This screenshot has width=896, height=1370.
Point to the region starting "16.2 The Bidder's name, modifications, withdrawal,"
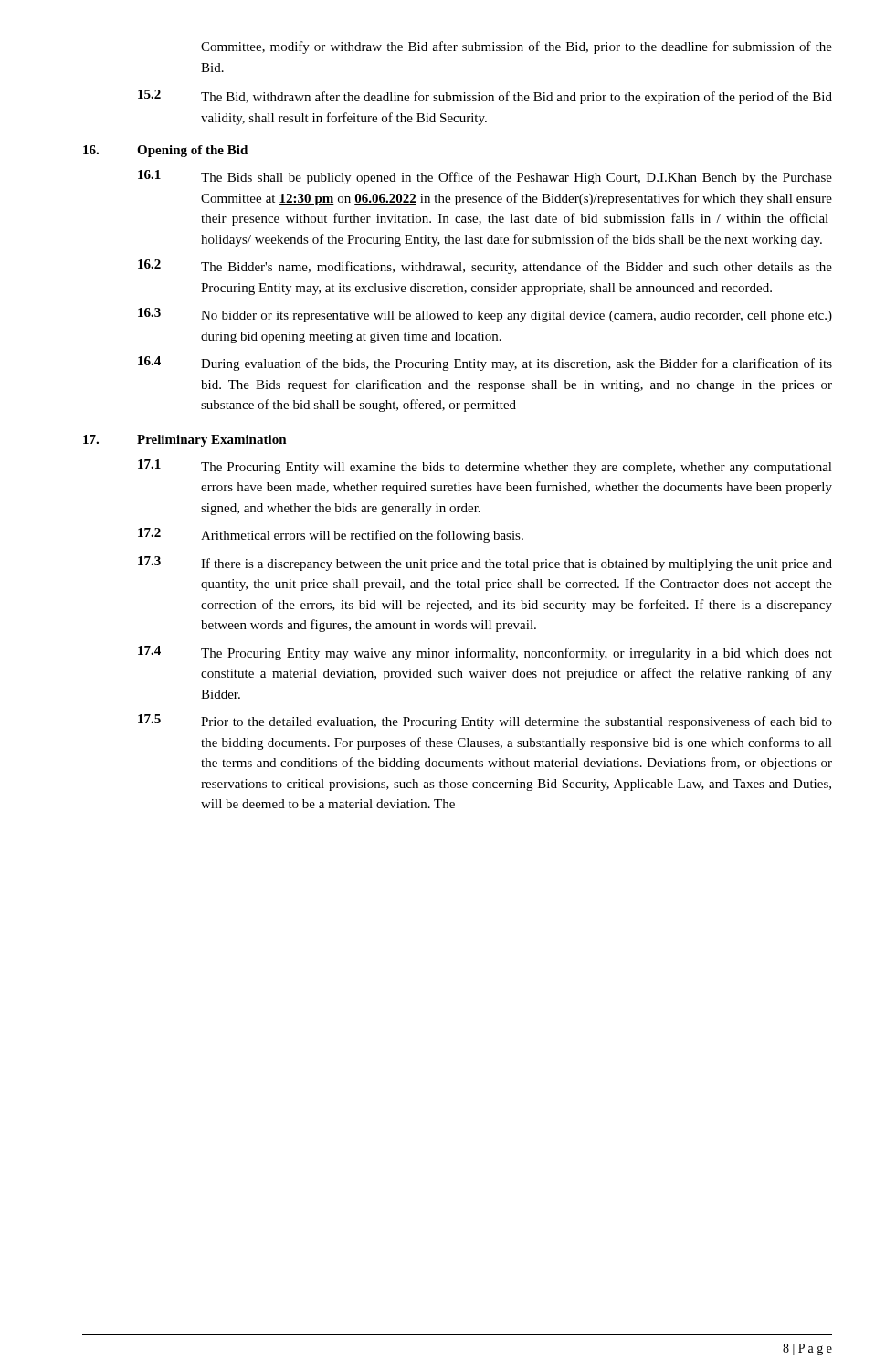(485, 277)
